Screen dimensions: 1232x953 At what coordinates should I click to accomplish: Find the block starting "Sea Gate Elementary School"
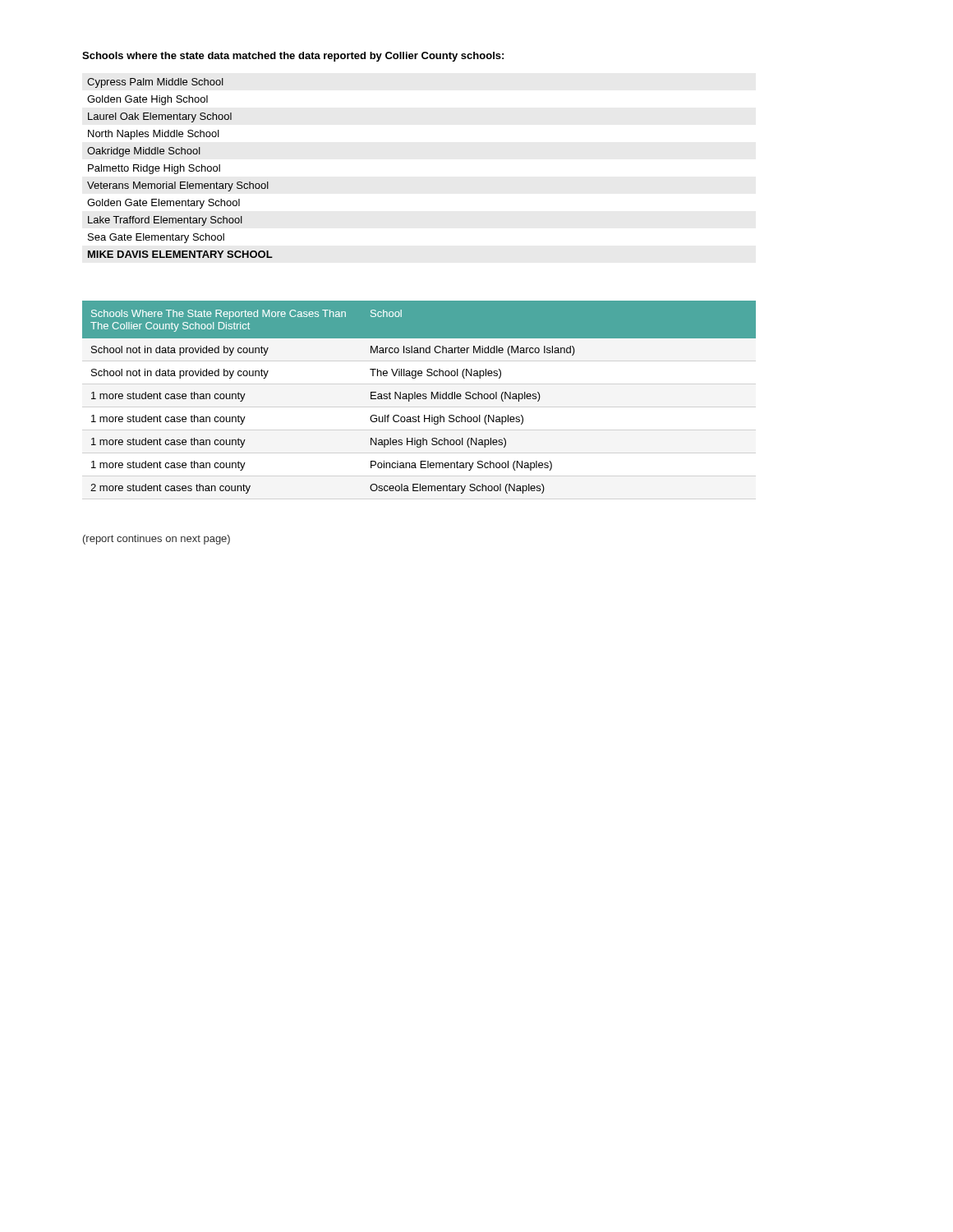point(156,237)
